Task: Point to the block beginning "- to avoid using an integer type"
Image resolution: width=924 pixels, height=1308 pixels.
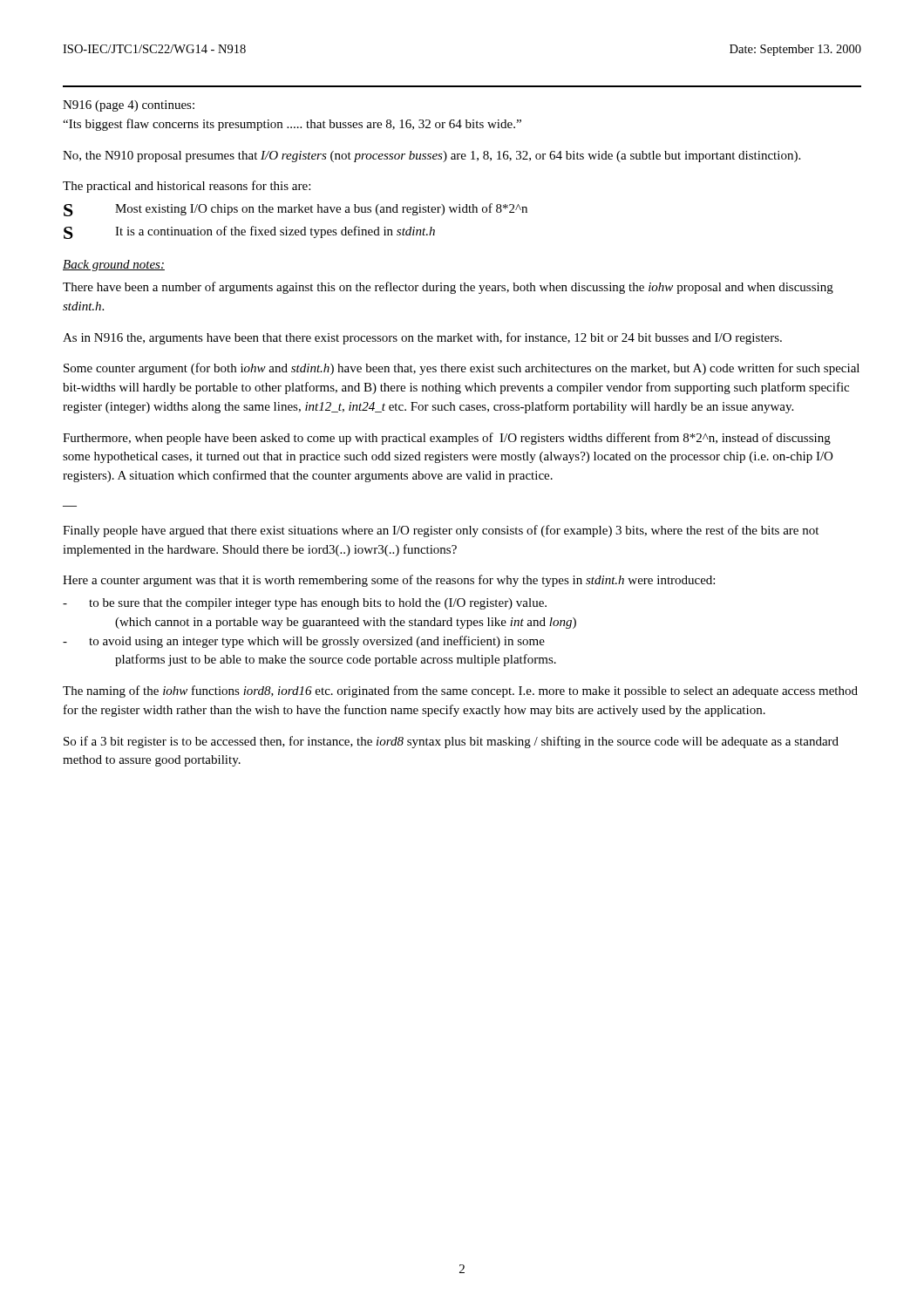Action: (x=462, y=651)
